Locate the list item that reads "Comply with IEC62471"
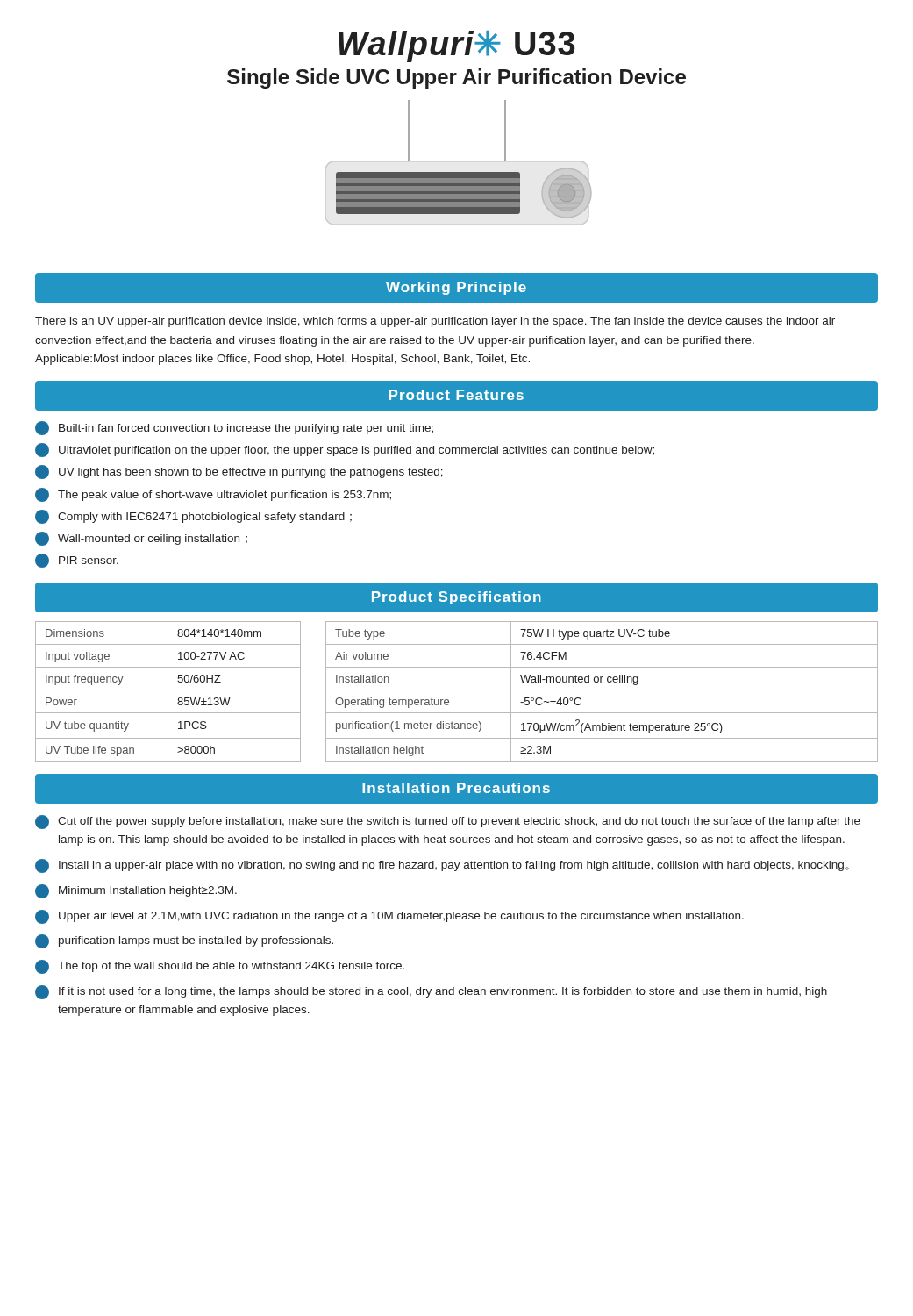The image size is (913, 1316). [196, 517]
